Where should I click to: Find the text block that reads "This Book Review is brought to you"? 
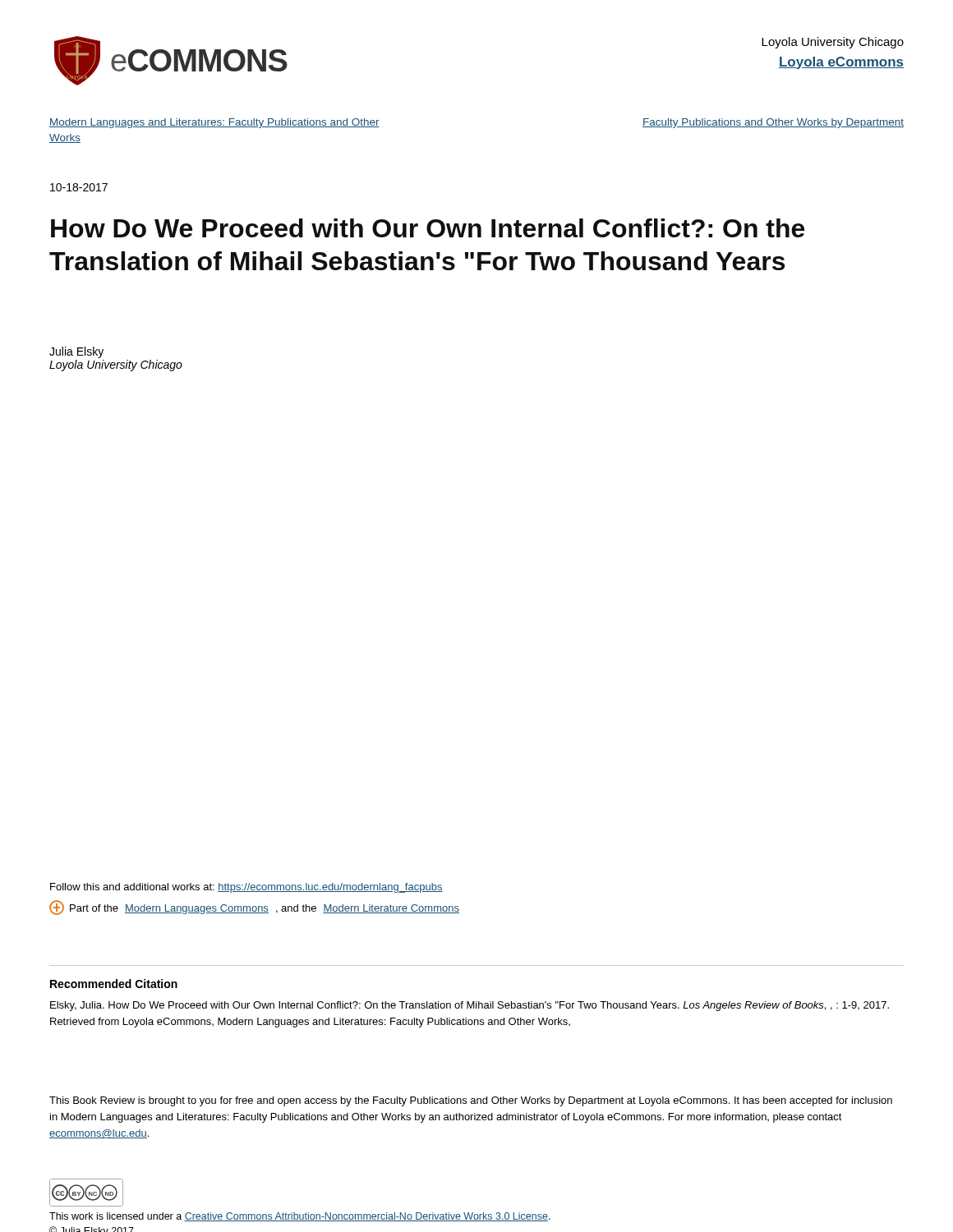(471, 1117)
